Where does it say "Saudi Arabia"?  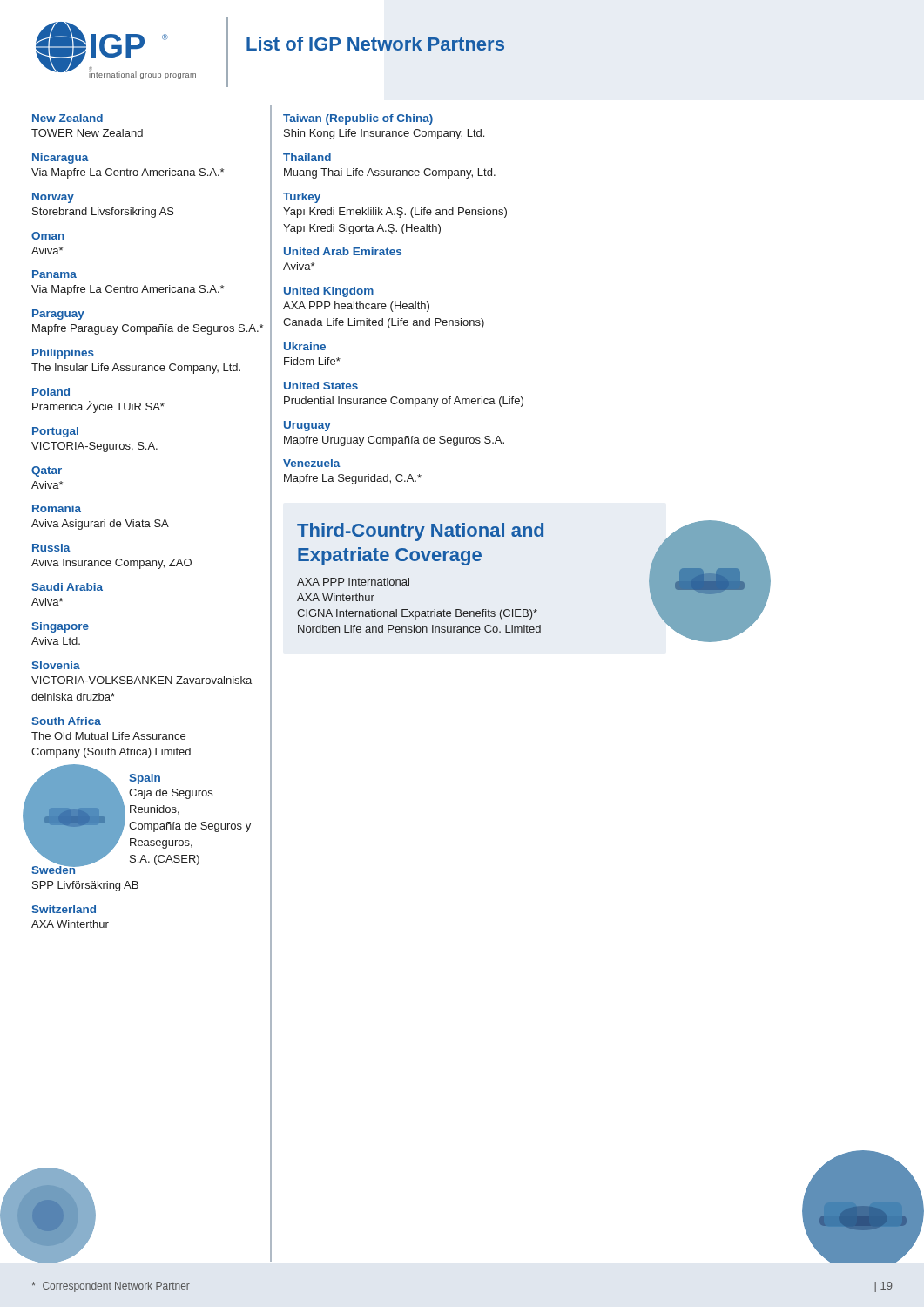coord(67,587)
